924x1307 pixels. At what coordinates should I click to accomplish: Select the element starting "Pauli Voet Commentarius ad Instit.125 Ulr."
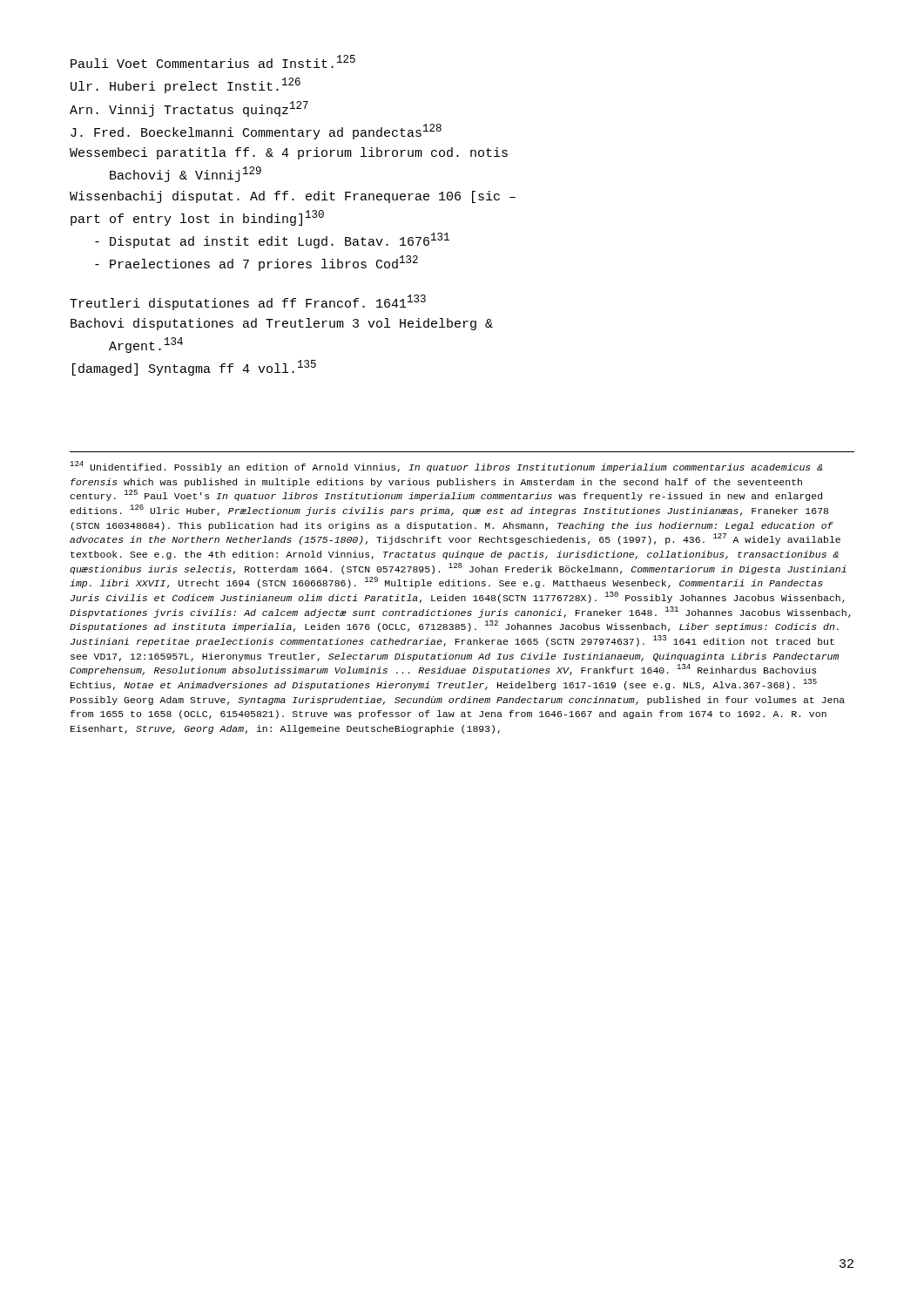pos(293,163)
